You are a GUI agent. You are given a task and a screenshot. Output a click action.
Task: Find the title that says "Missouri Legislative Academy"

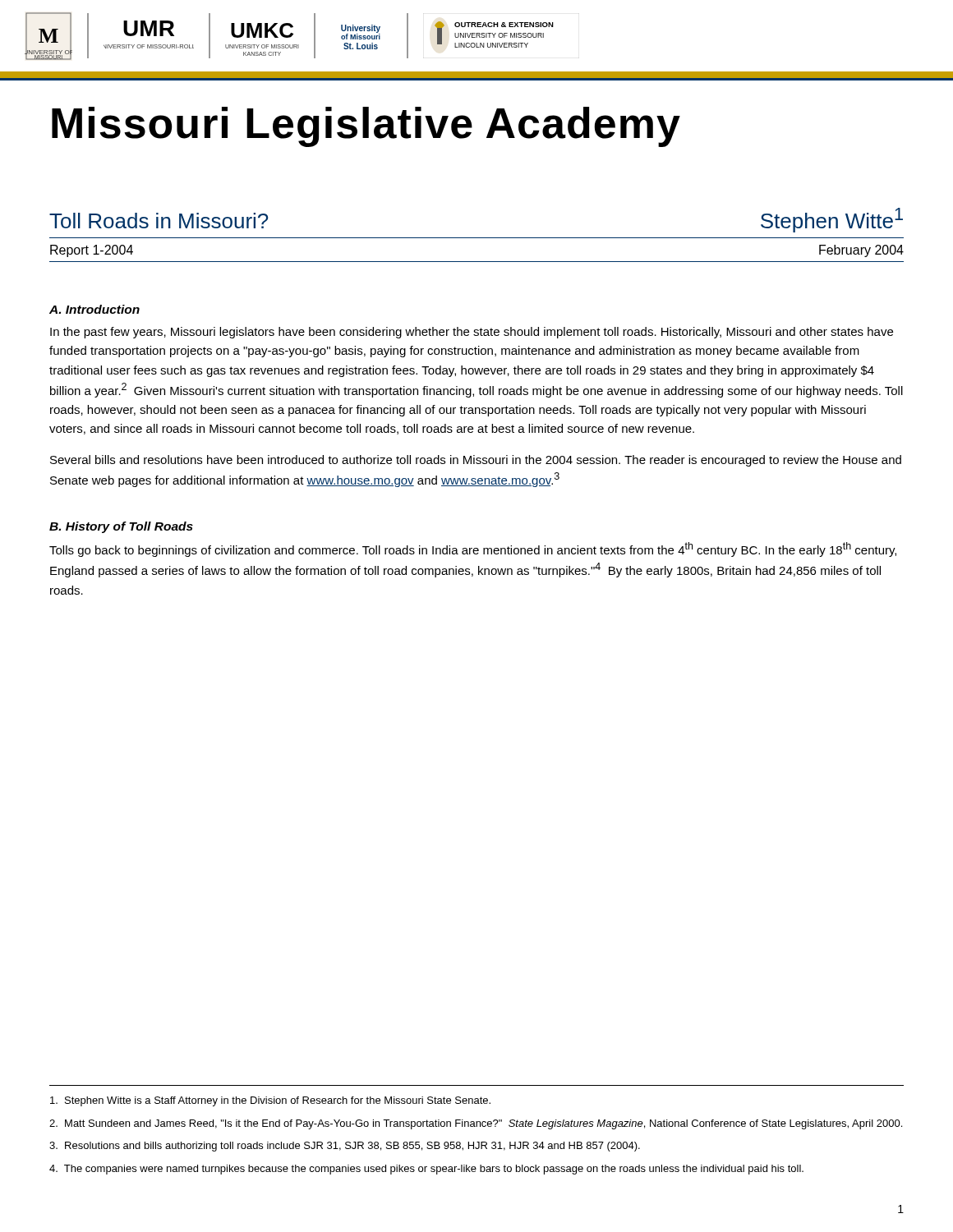476,123
